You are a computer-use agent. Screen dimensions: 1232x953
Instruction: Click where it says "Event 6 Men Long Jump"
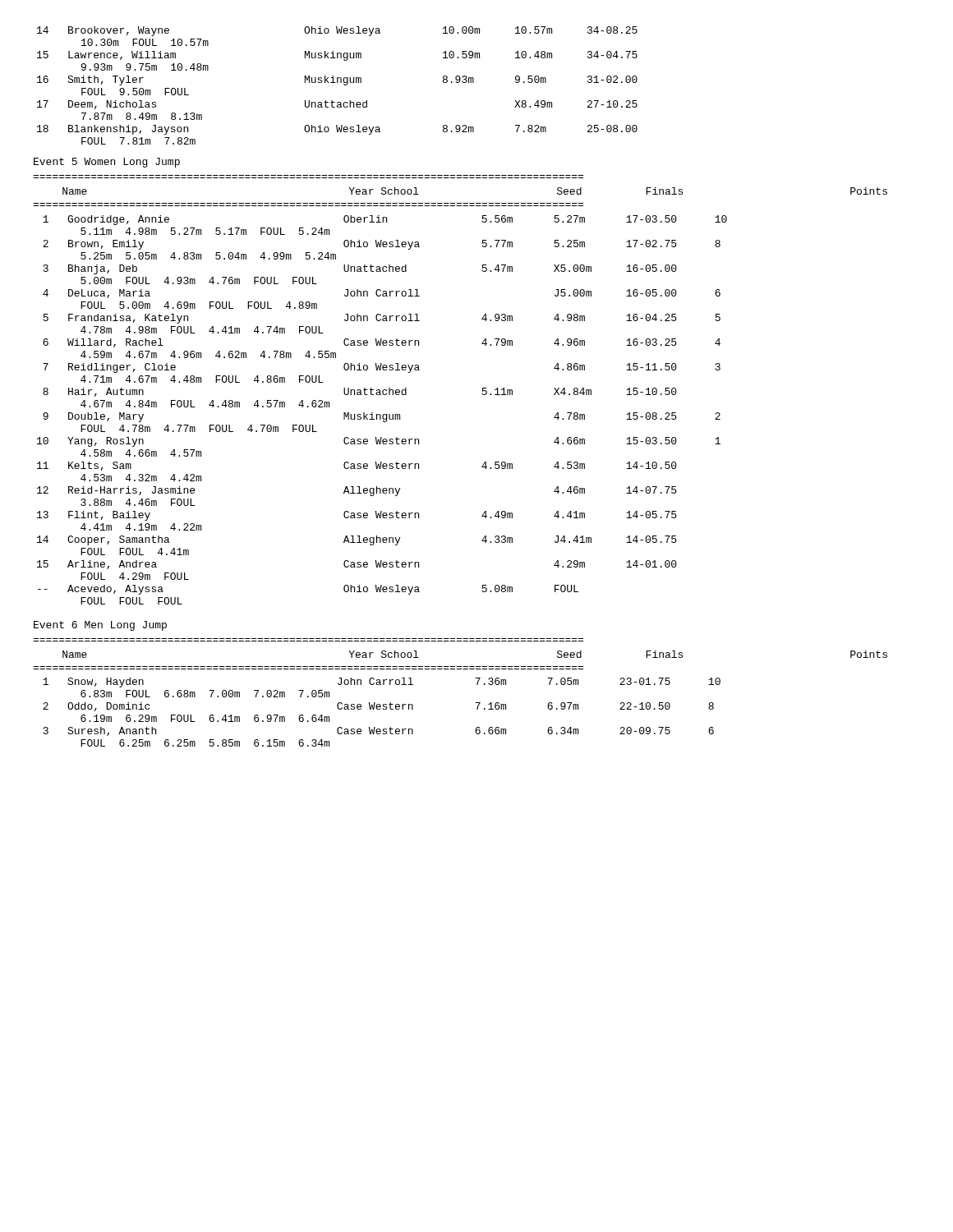(100, 625)
